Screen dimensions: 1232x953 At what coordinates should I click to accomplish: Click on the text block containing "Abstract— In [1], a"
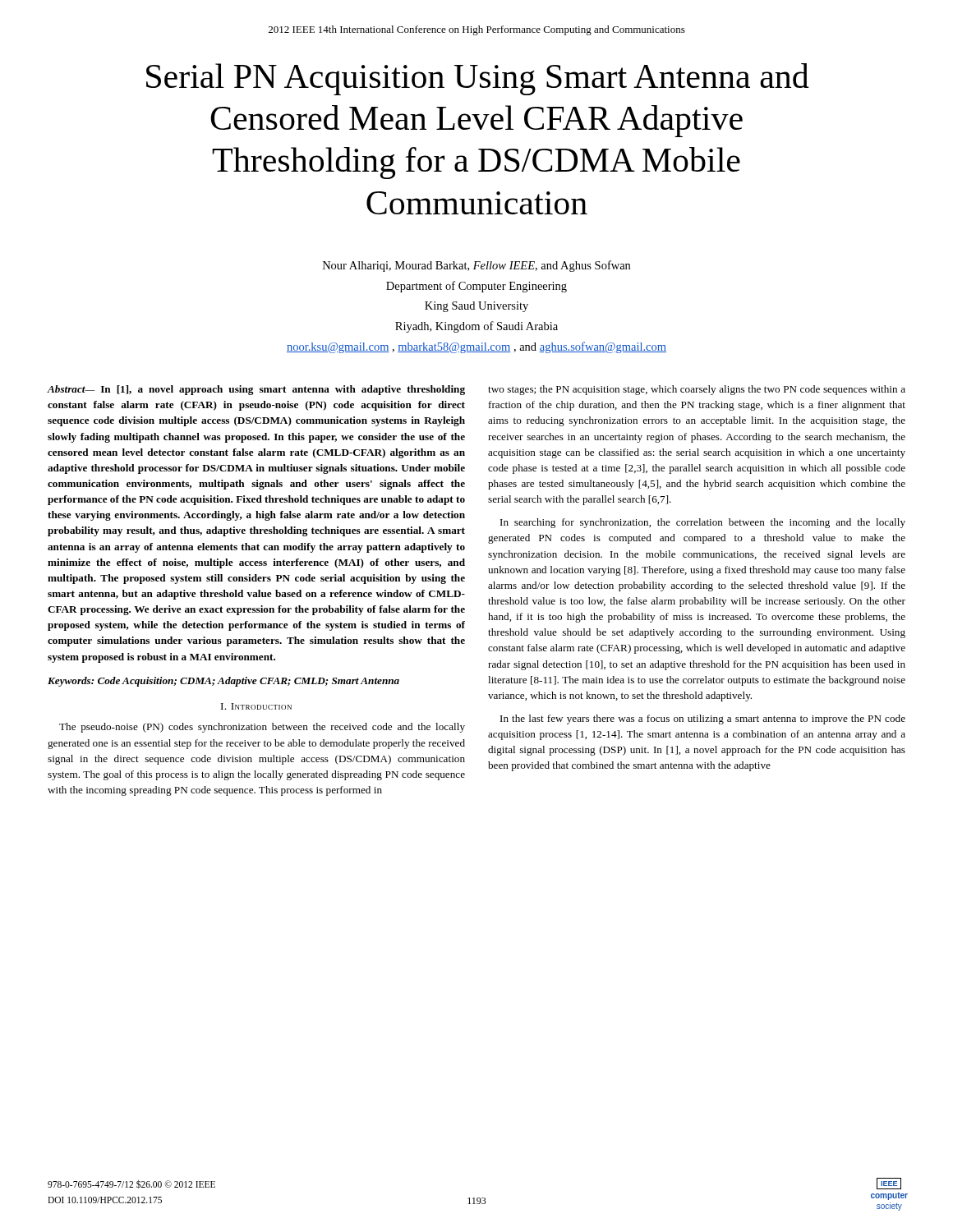point(256,523)
